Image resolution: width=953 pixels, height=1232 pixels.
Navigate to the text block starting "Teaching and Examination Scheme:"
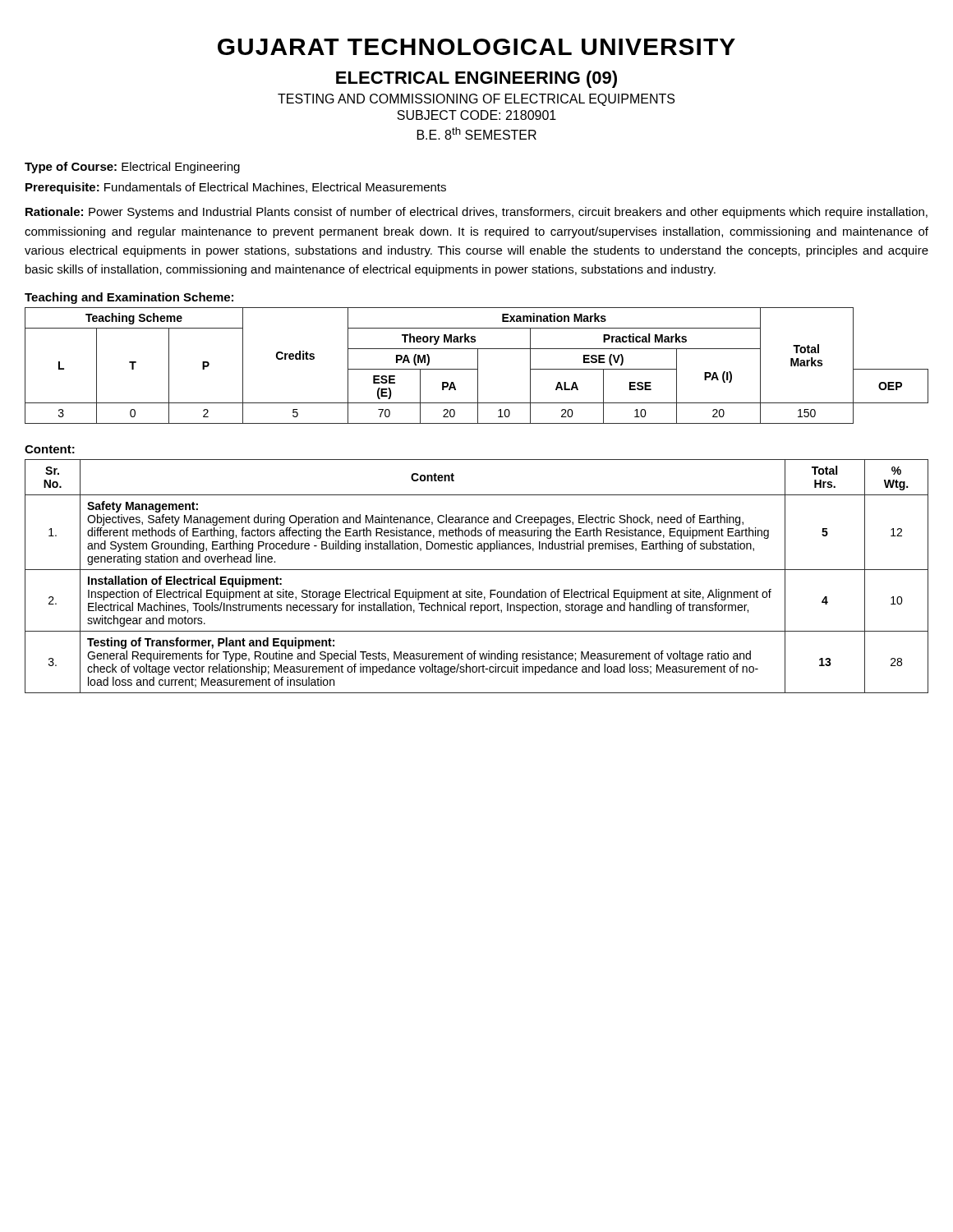pyautogui.click(x=130, y=297)
